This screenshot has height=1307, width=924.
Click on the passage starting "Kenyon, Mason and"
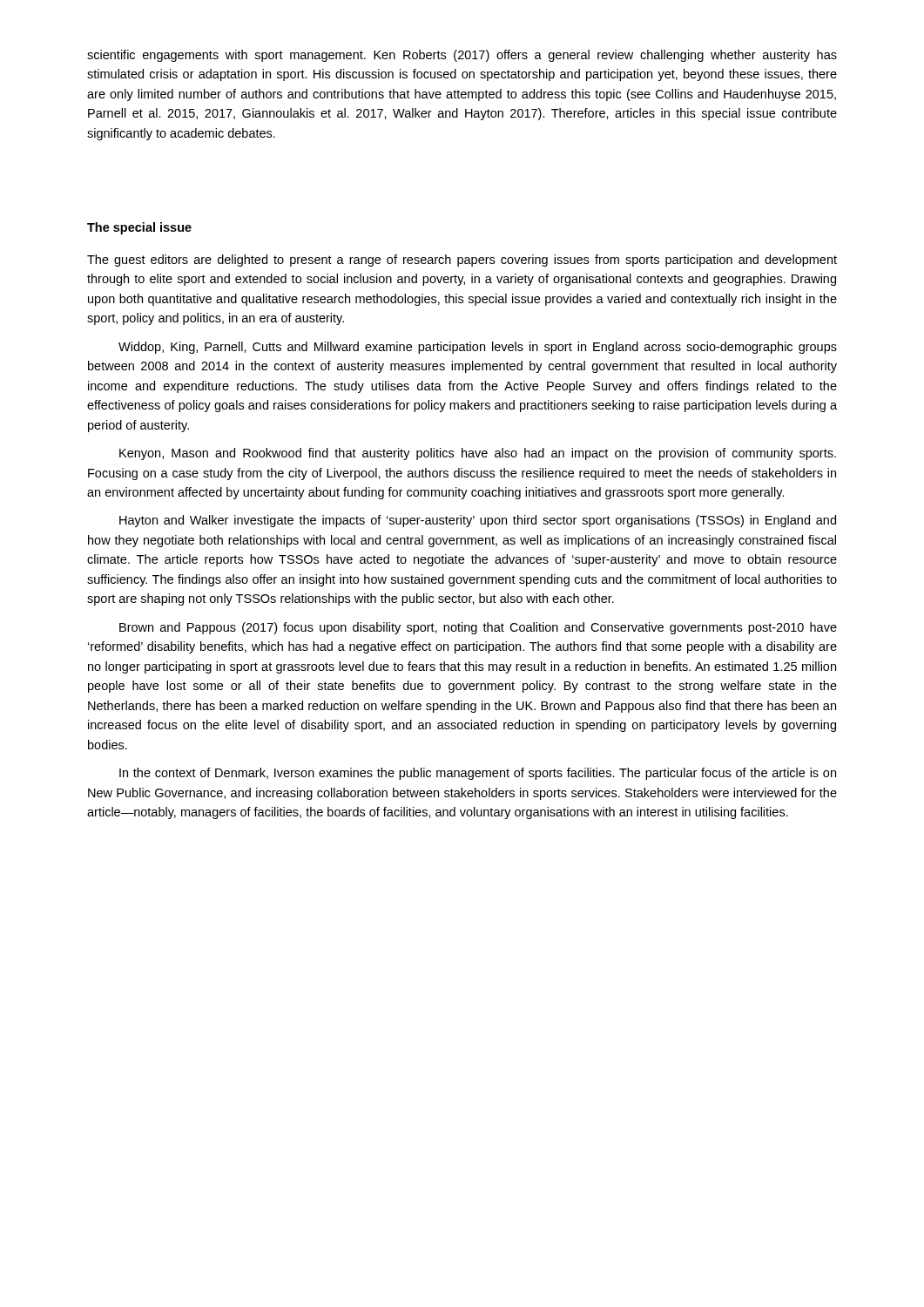pos(462,473)
